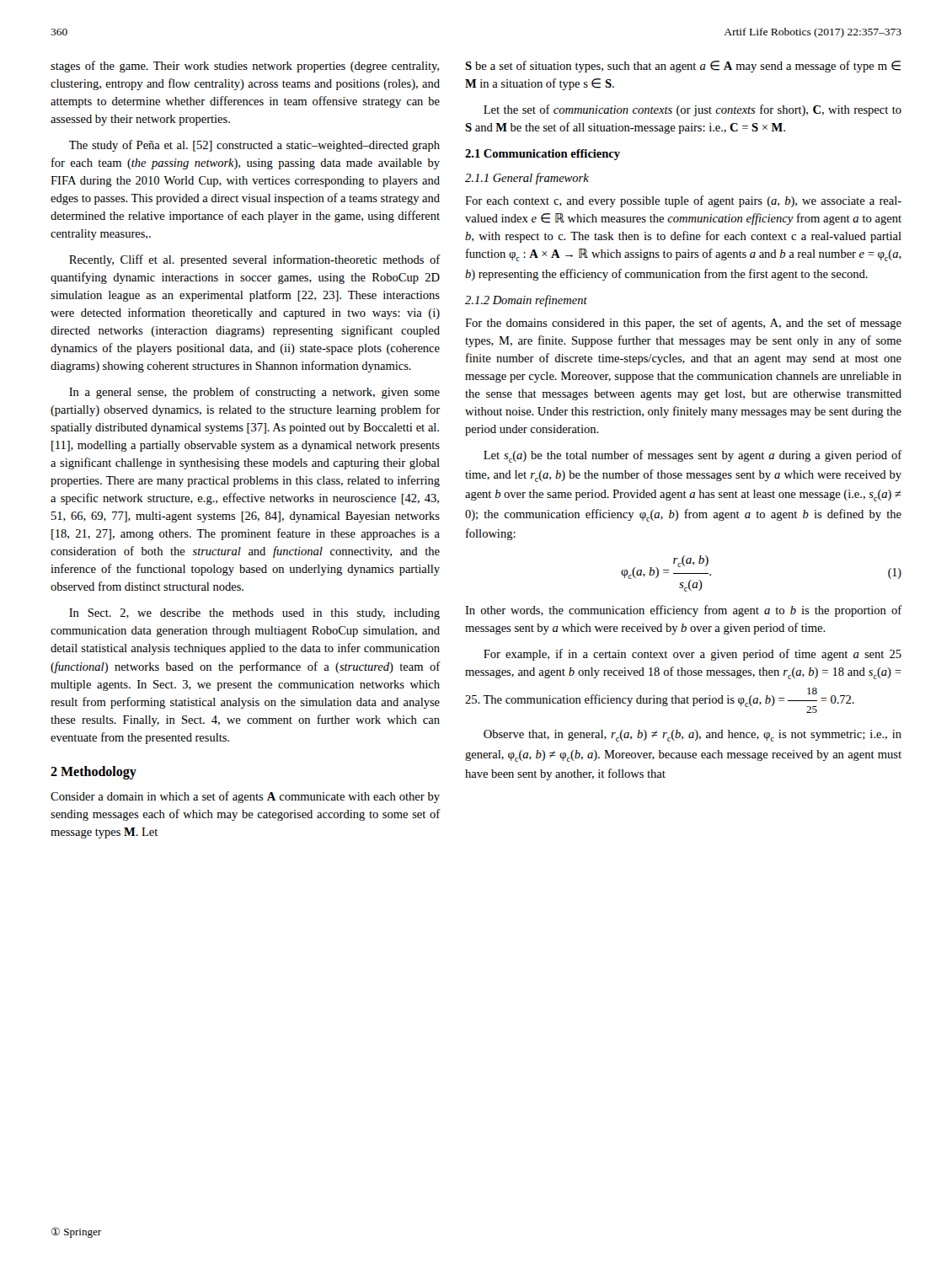The image size is (952, 1264).
Task: Click the passage that begins "S be a set of situation types,"
Action: click(683, 97)
